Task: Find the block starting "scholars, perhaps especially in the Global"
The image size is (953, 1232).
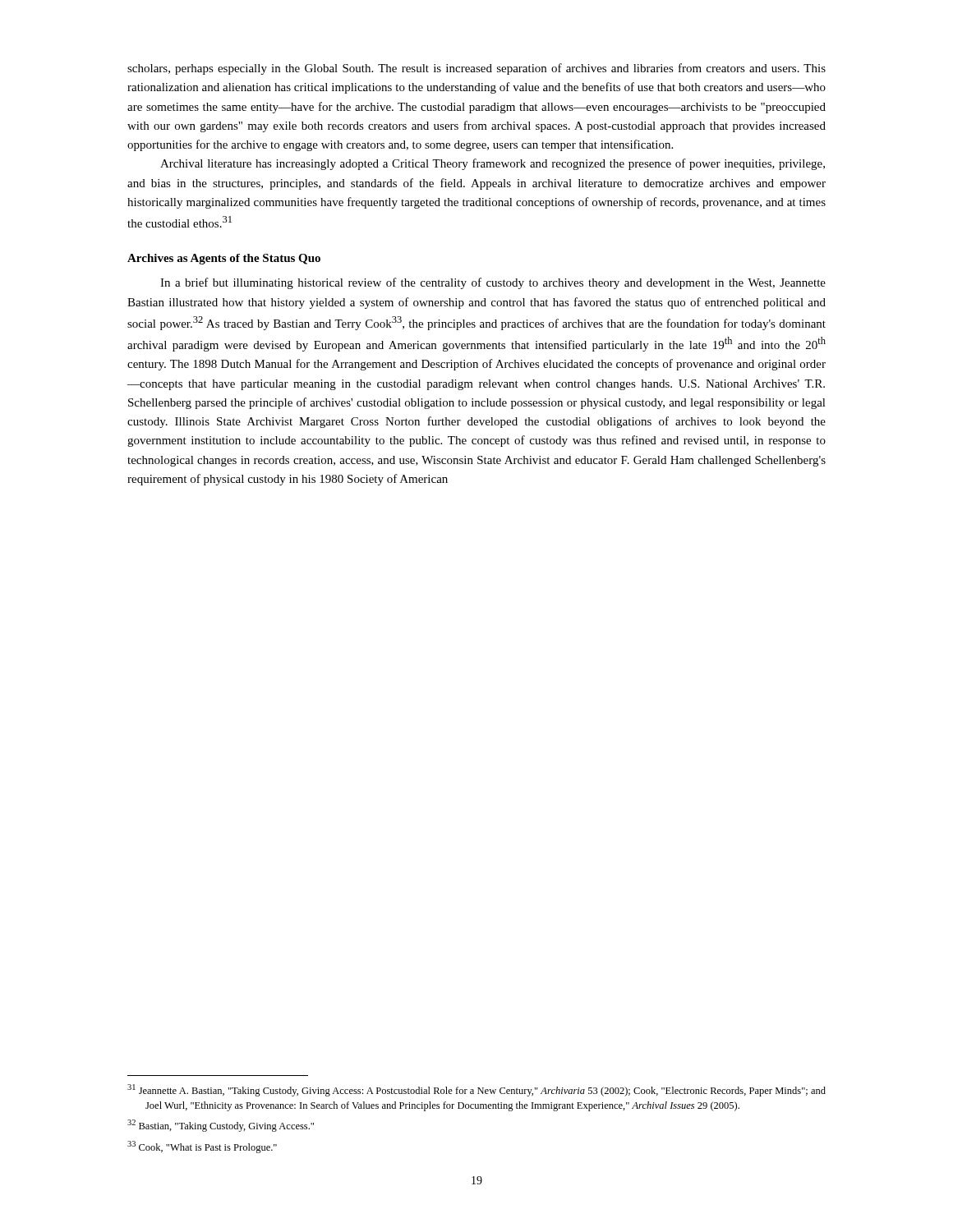Action: tap(476, 107)
